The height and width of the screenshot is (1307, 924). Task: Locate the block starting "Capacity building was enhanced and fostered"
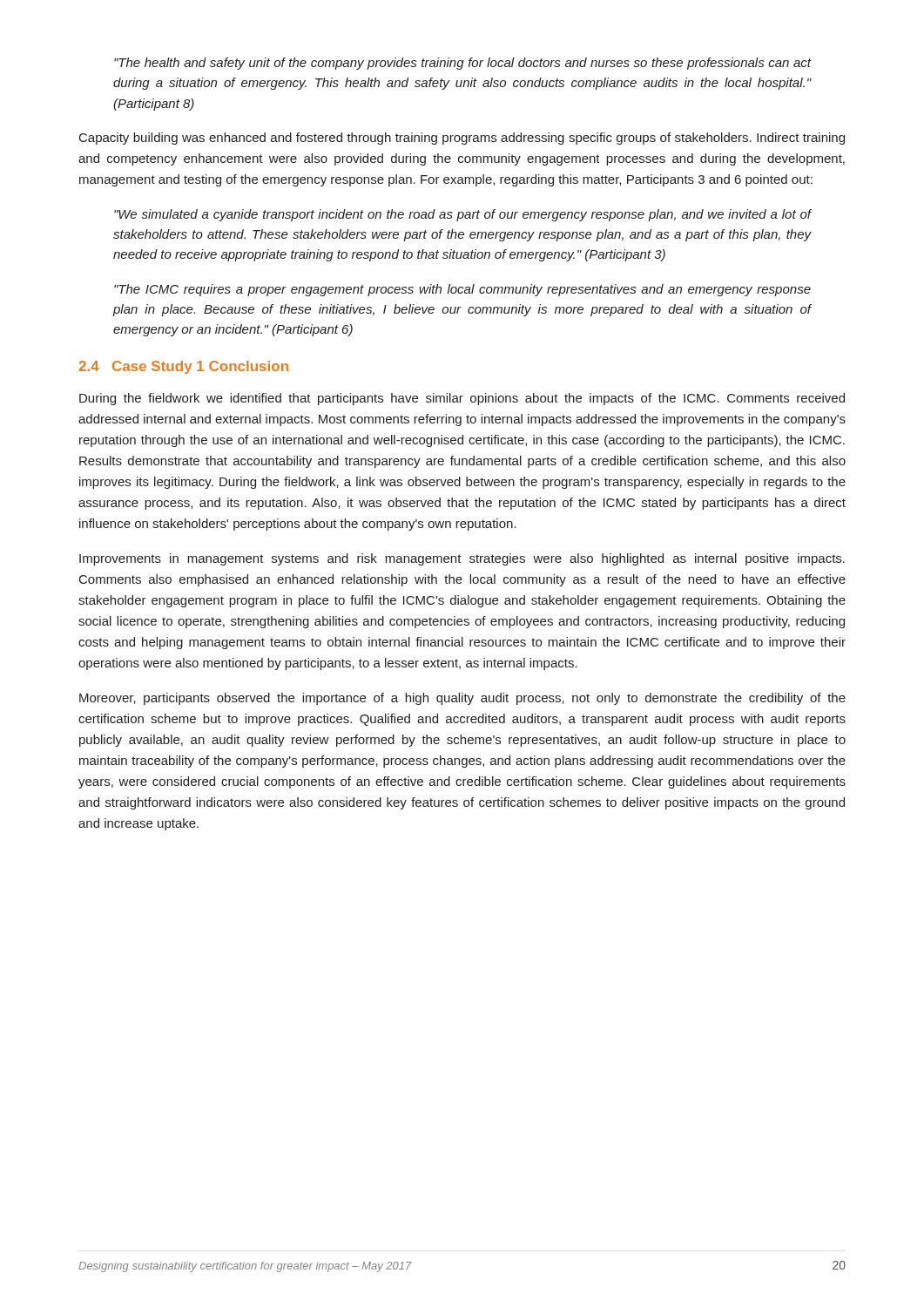462,158
